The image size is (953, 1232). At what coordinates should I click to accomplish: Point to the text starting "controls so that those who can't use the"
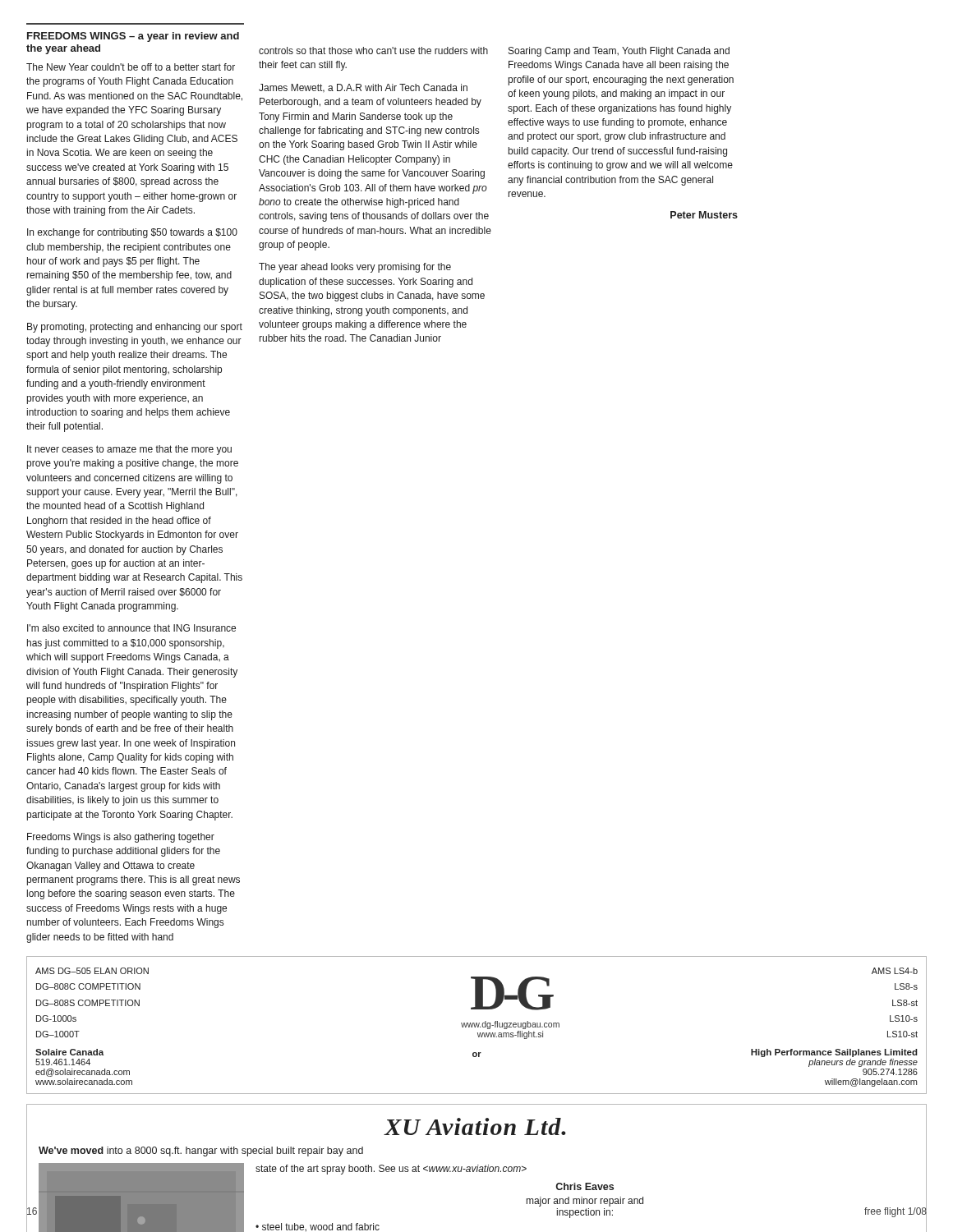point(373,58)
